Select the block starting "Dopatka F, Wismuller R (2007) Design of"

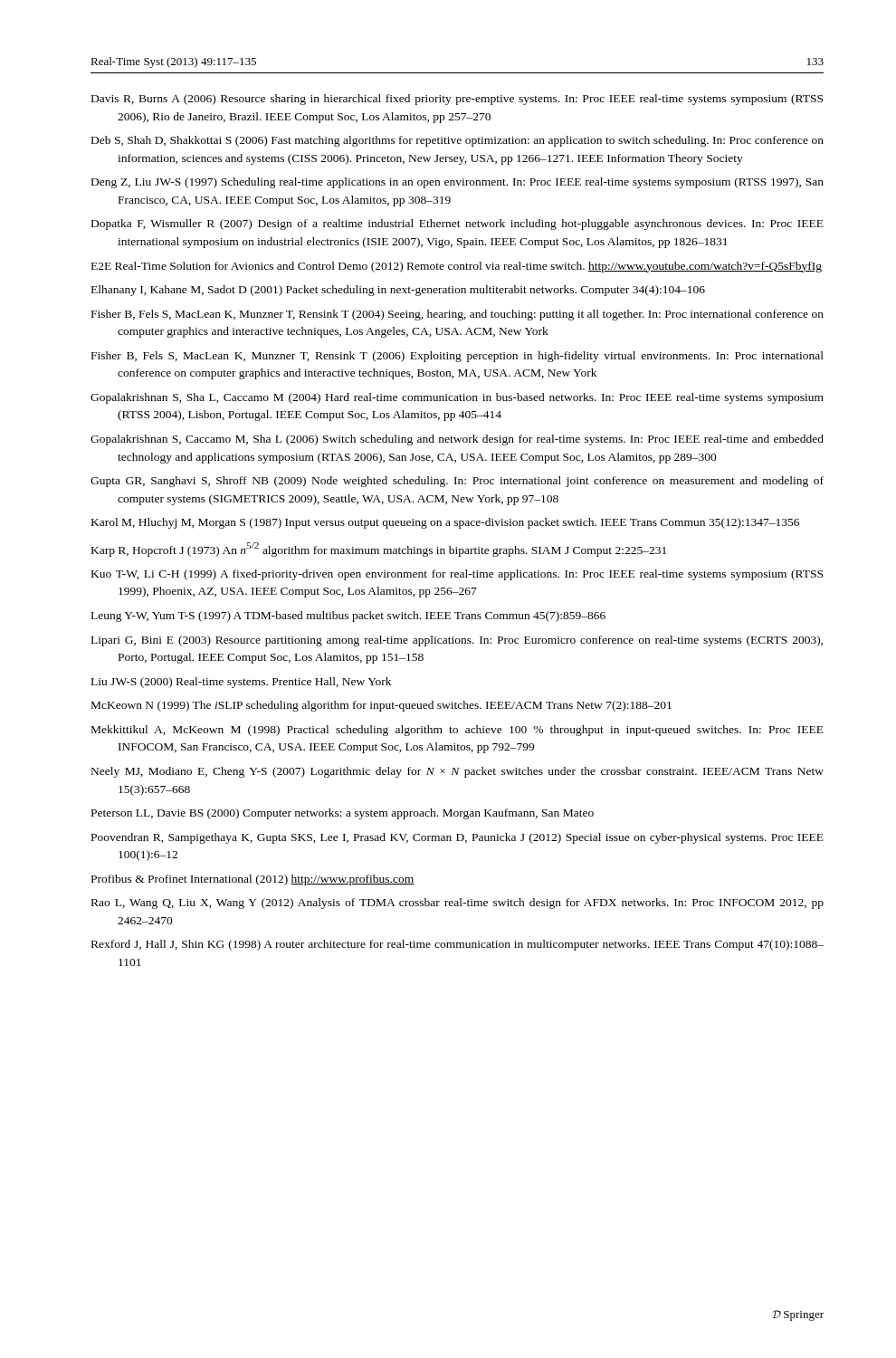pyautogui.click(x=457, y=232)
